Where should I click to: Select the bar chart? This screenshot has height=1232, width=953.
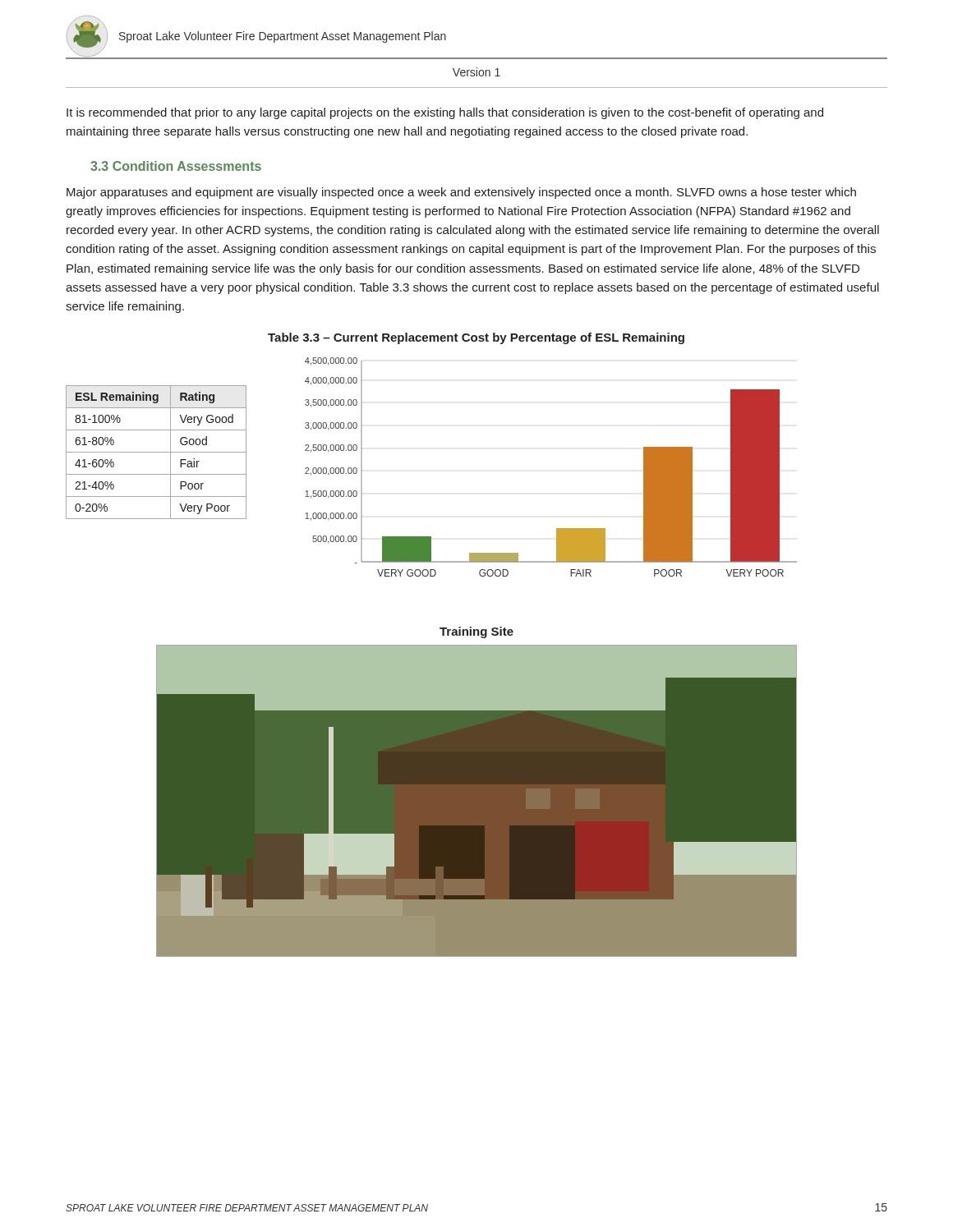point(579,481)
